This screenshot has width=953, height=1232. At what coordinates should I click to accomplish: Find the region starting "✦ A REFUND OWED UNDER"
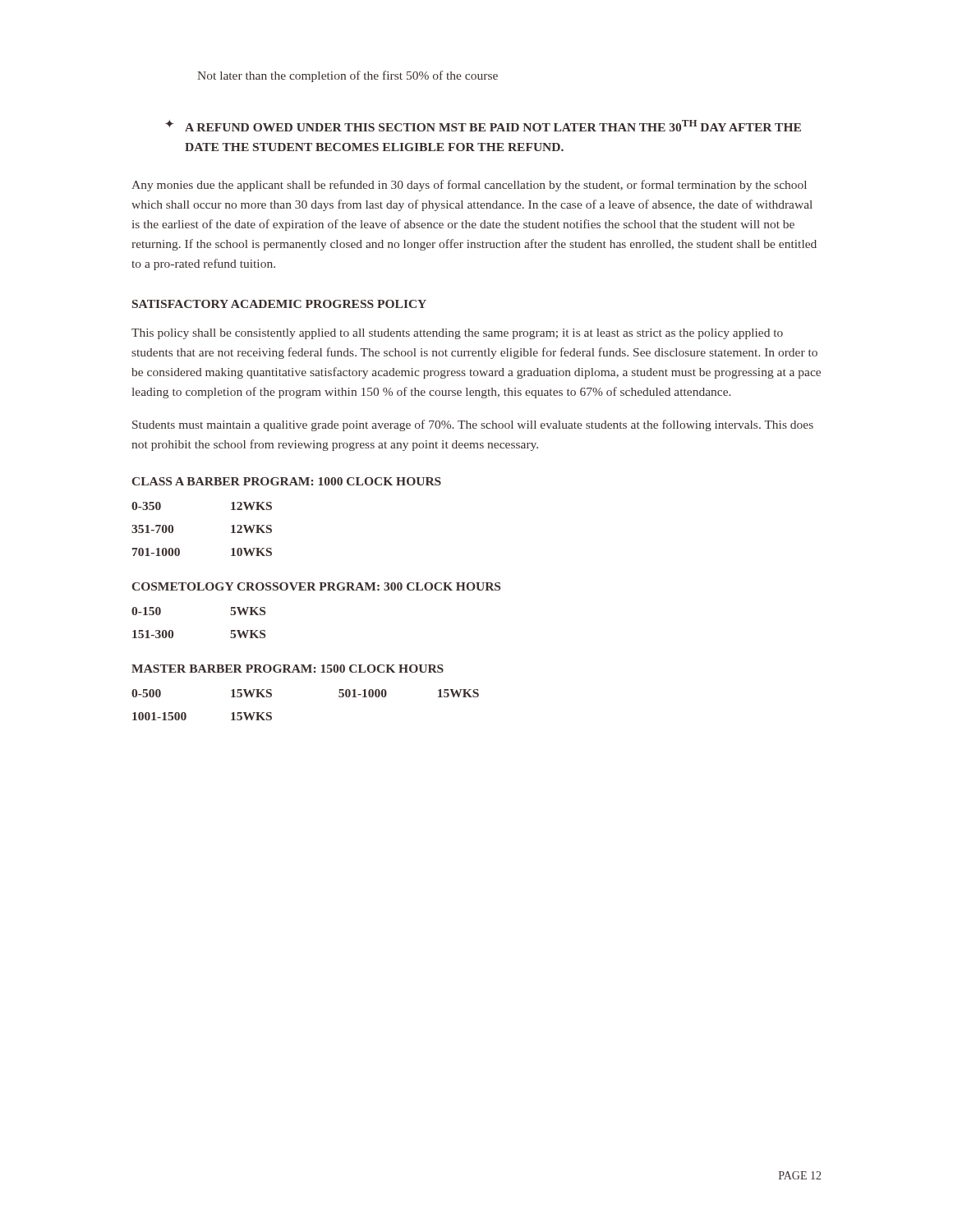(x=493, y=136)
